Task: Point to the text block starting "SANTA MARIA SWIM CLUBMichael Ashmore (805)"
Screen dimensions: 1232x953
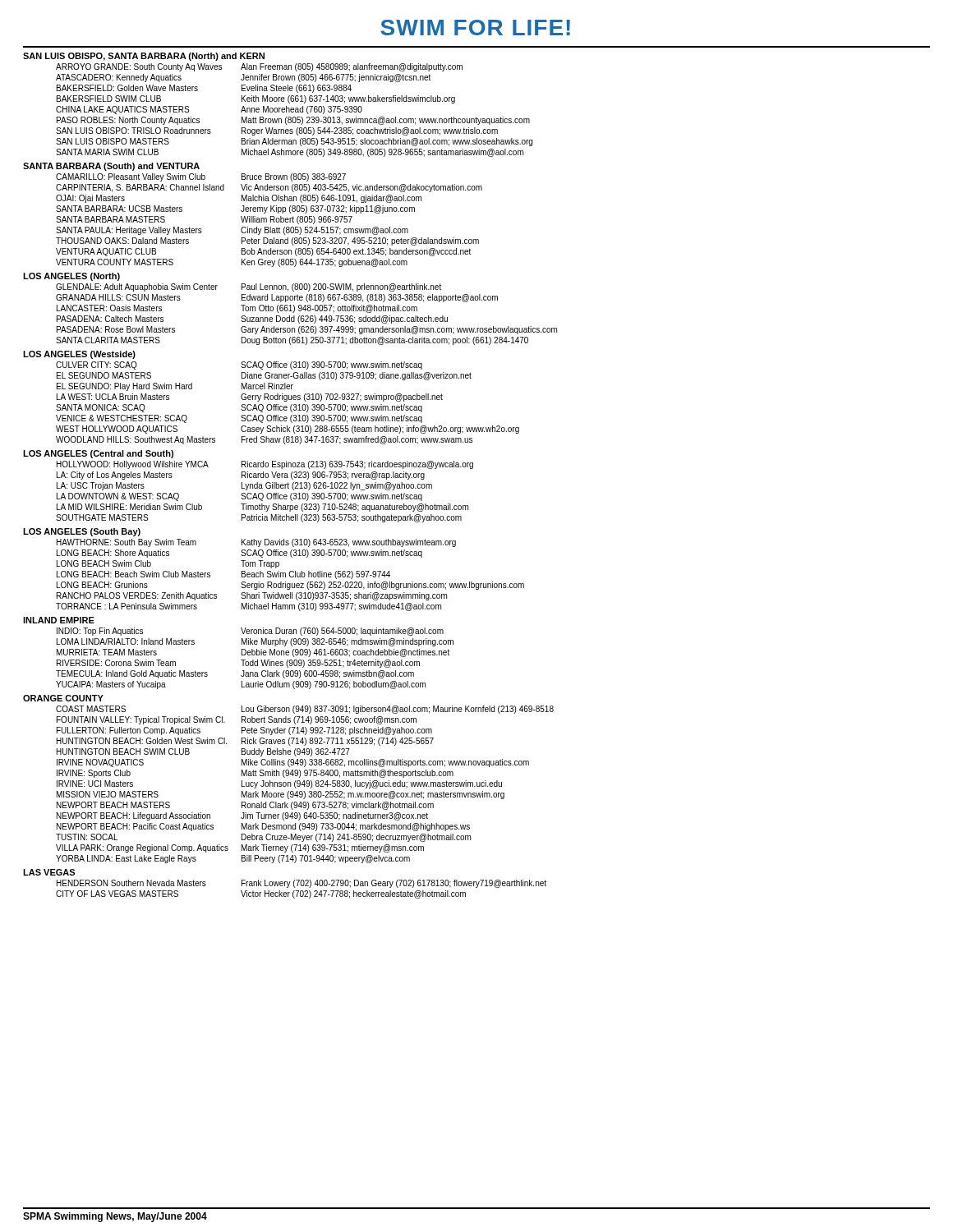Action: 476,152
